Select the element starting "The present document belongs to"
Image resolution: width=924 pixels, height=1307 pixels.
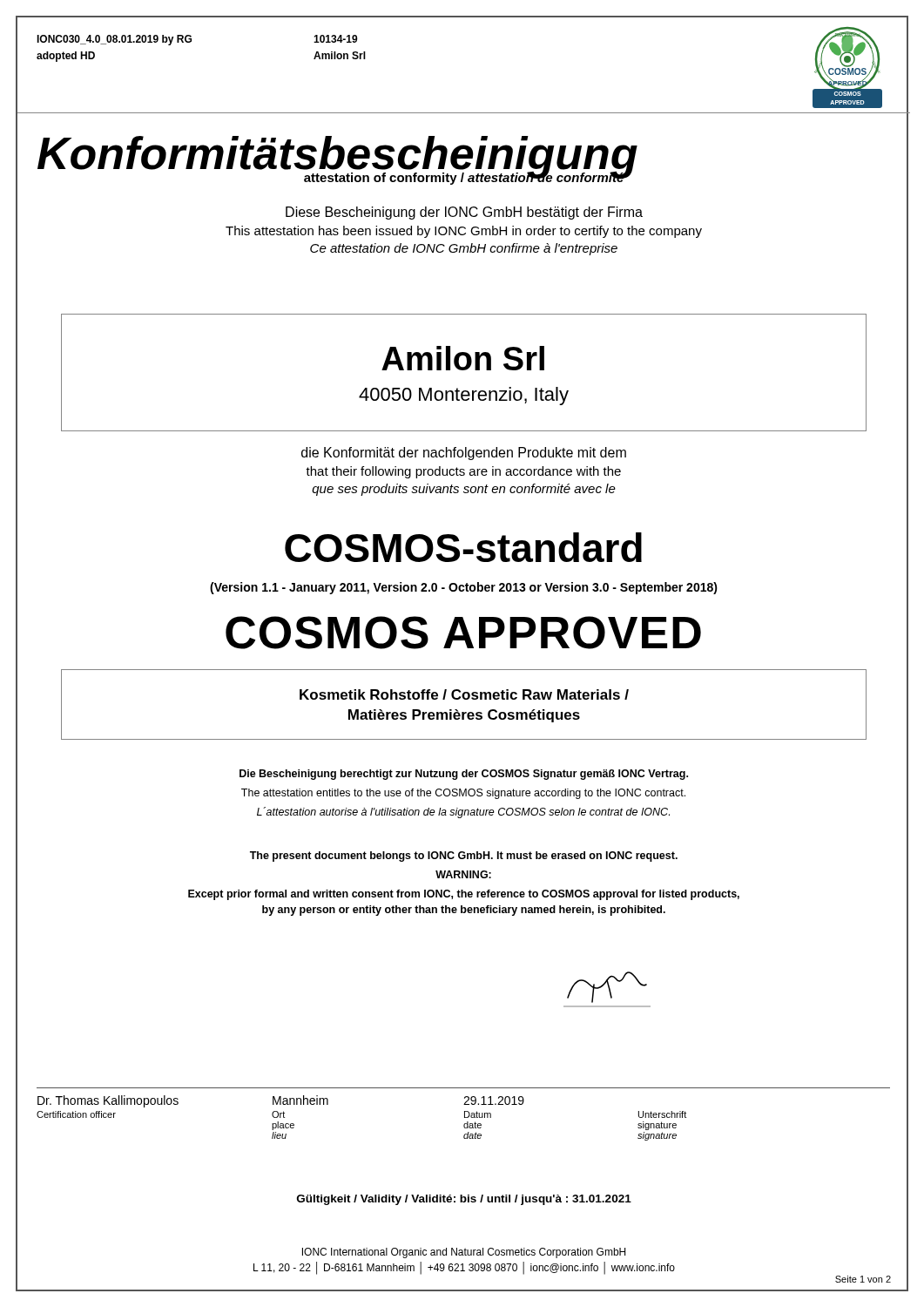(464, 883)
